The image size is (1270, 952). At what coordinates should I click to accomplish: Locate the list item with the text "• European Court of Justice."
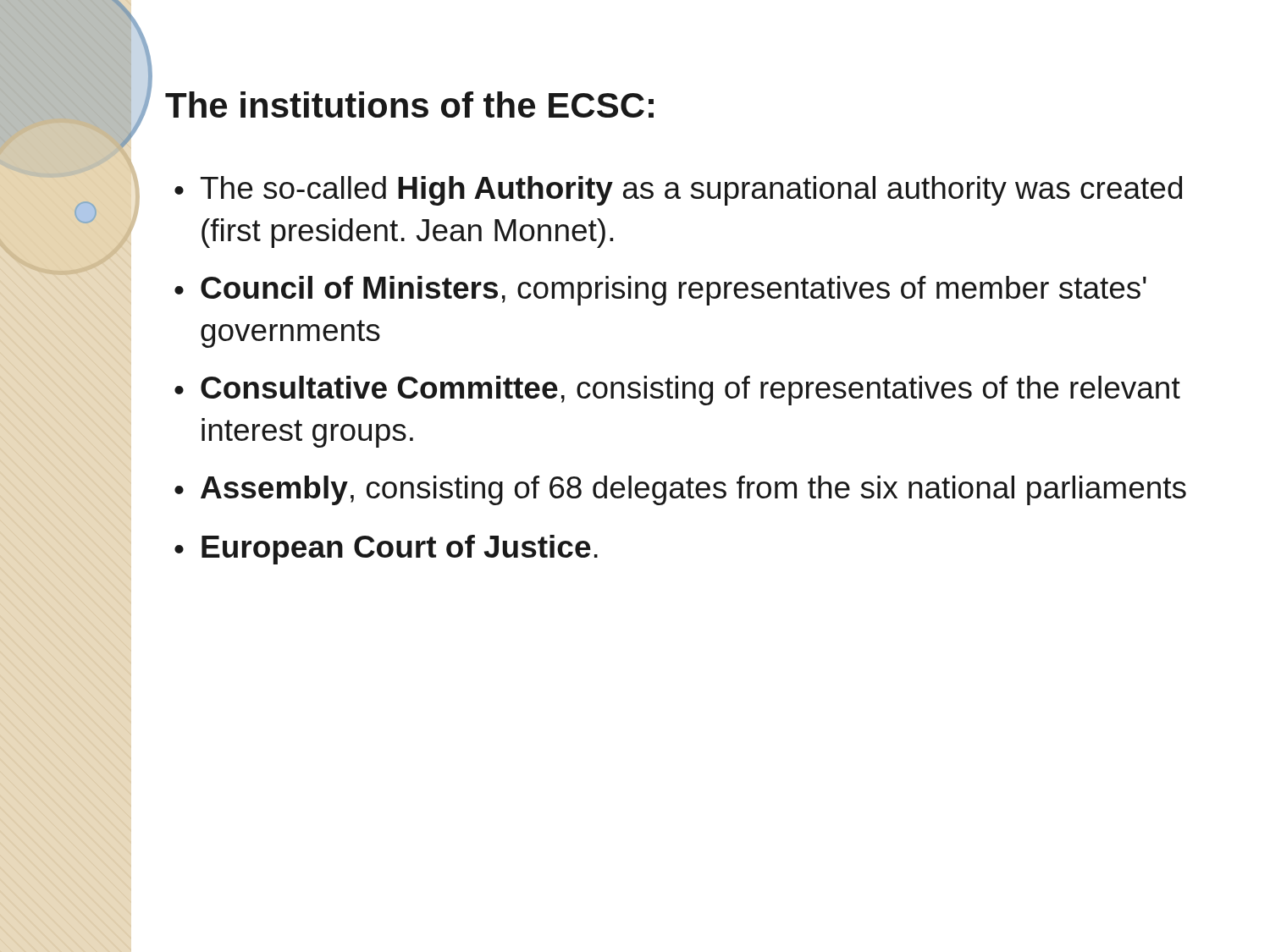(387, 548)
